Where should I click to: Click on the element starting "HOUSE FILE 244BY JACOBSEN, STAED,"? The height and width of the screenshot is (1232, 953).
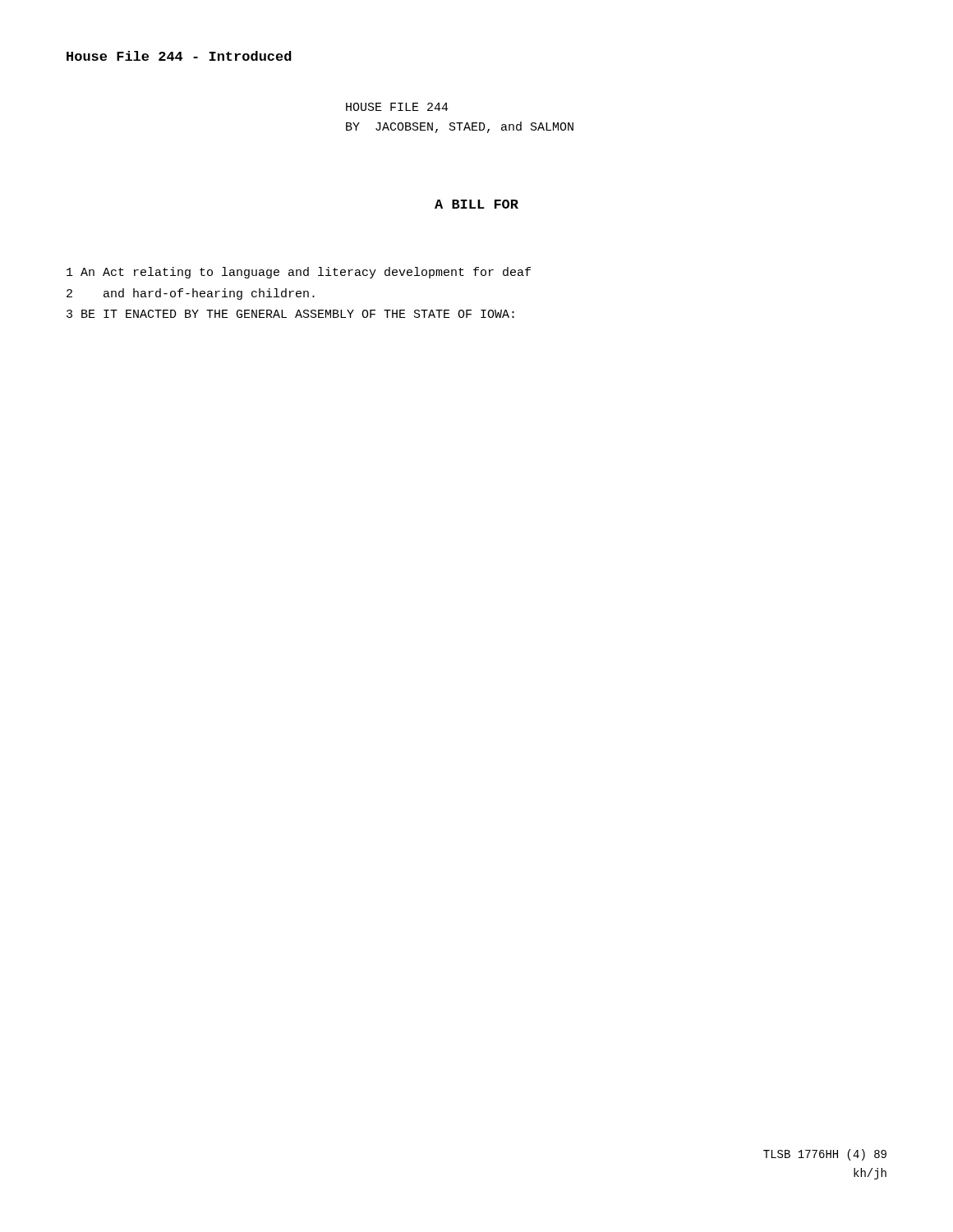click(x=460, y=118)
